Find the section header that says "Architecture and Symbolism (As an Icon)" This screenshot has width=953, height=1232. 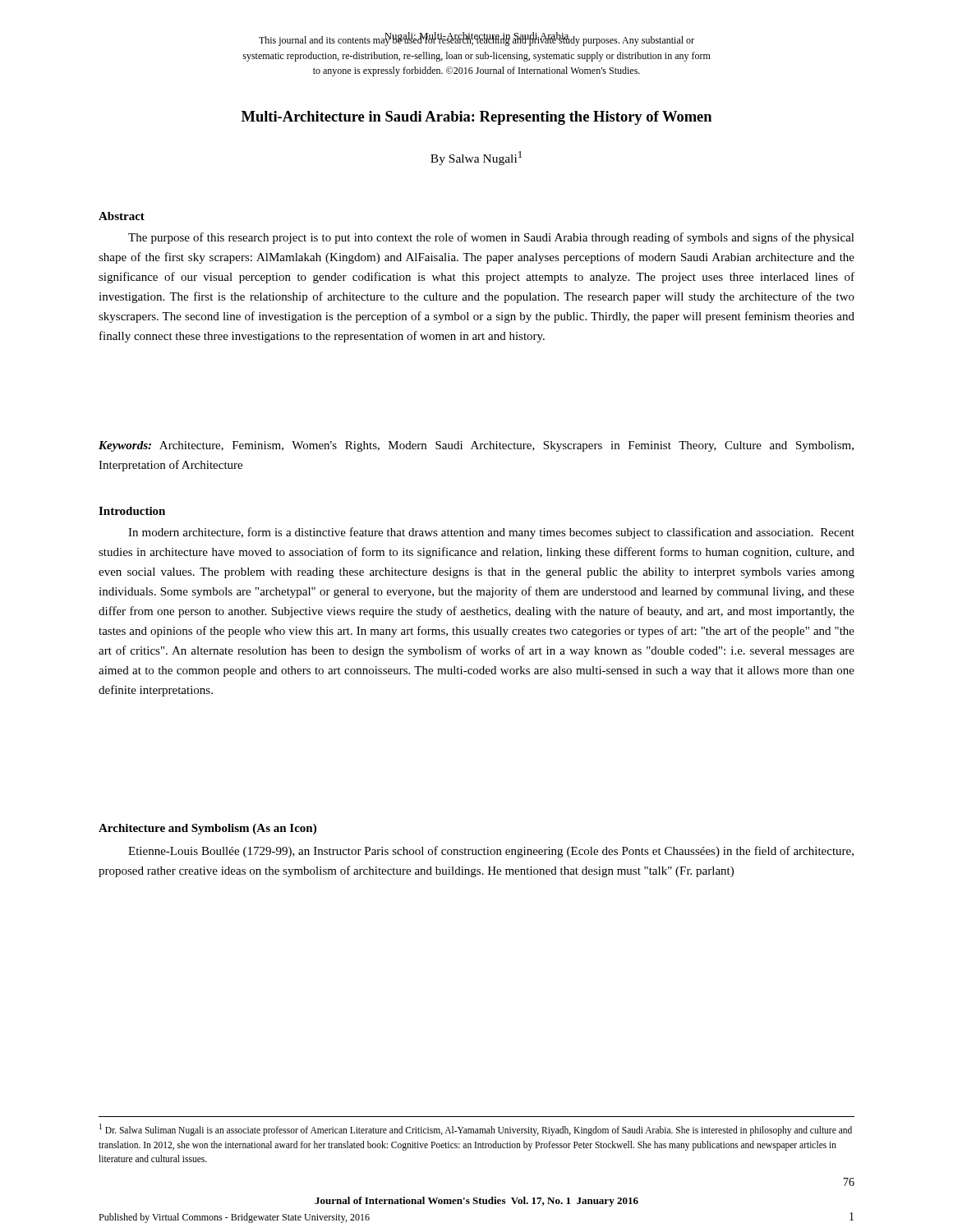click(208, 828)
